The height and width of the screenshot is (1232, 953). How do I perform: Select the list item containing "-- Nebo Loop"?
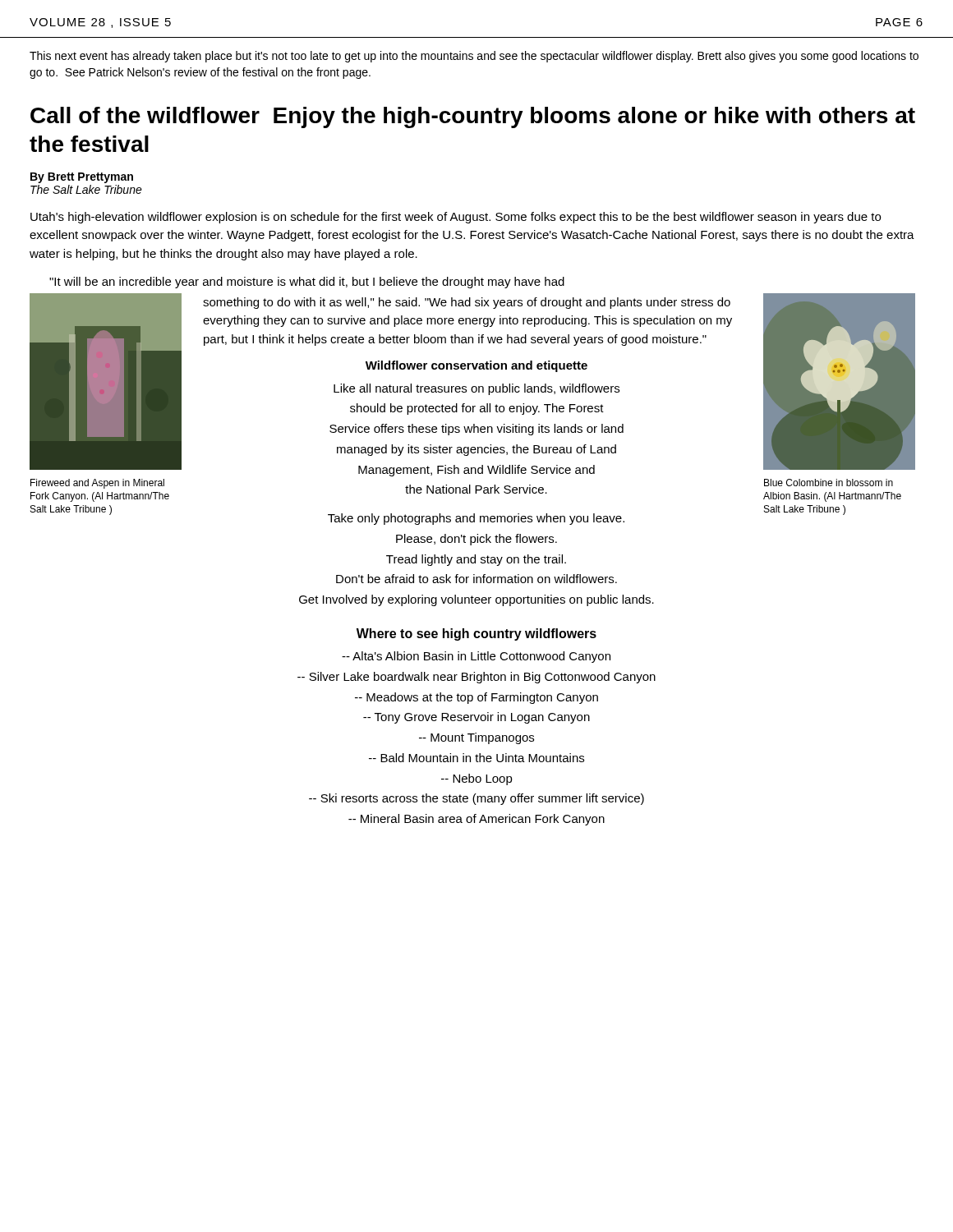point(476,778)
